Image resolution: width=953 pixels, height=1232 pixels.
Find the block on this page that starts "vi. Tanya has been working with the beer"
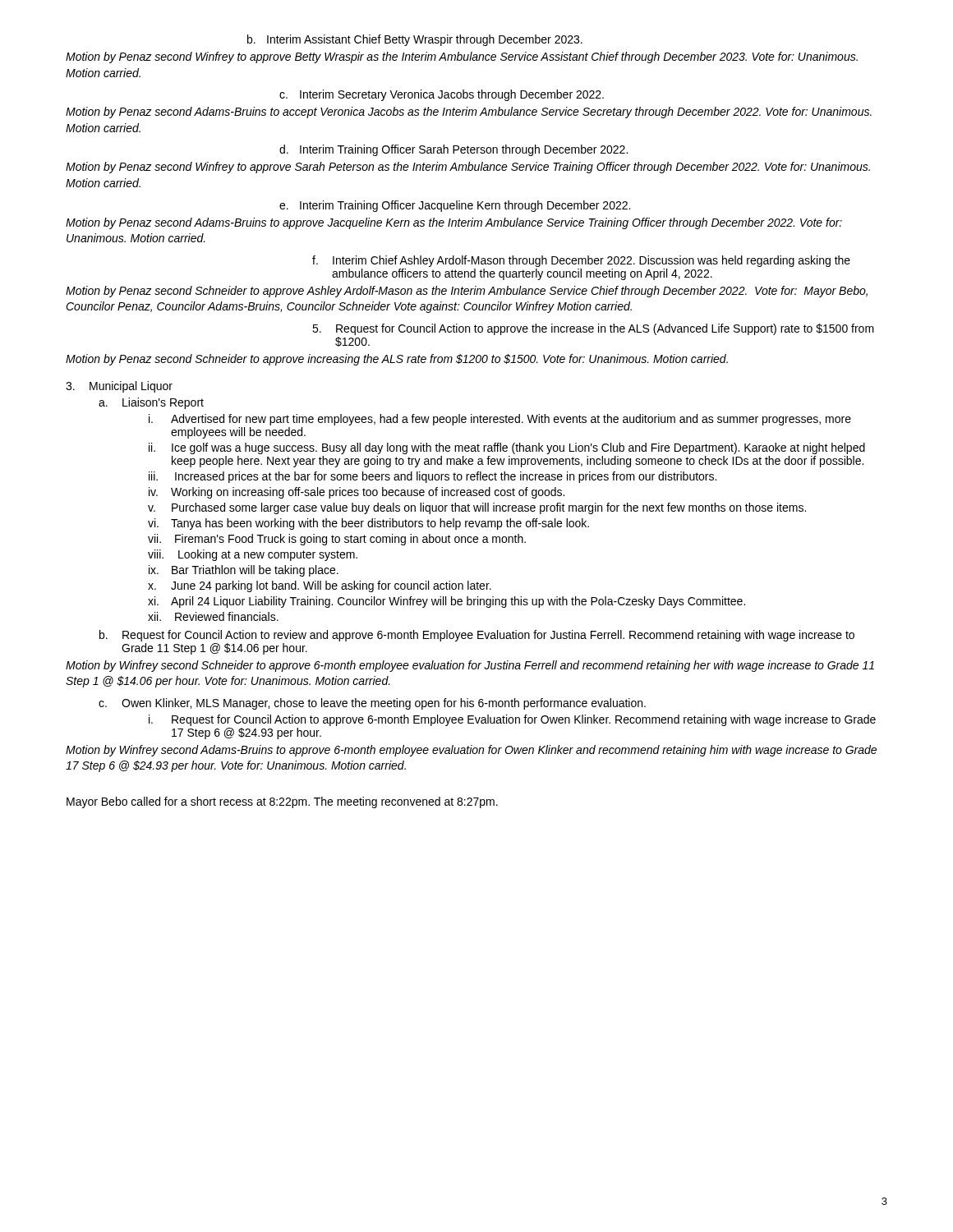pyautogui.click(x=369, y=523)
